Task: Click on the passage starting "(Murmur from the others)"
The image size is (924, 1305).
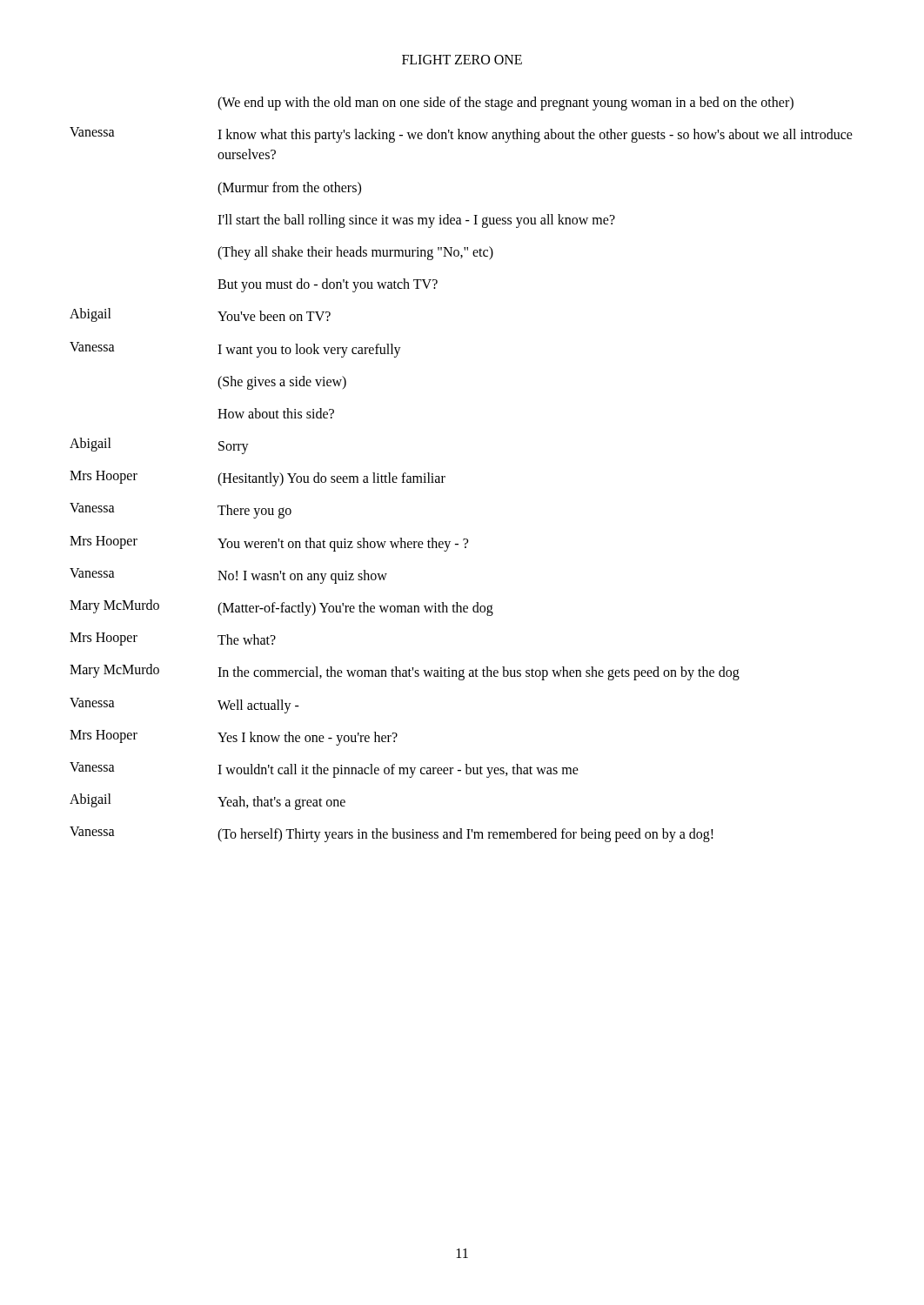Action: [289, 189]
